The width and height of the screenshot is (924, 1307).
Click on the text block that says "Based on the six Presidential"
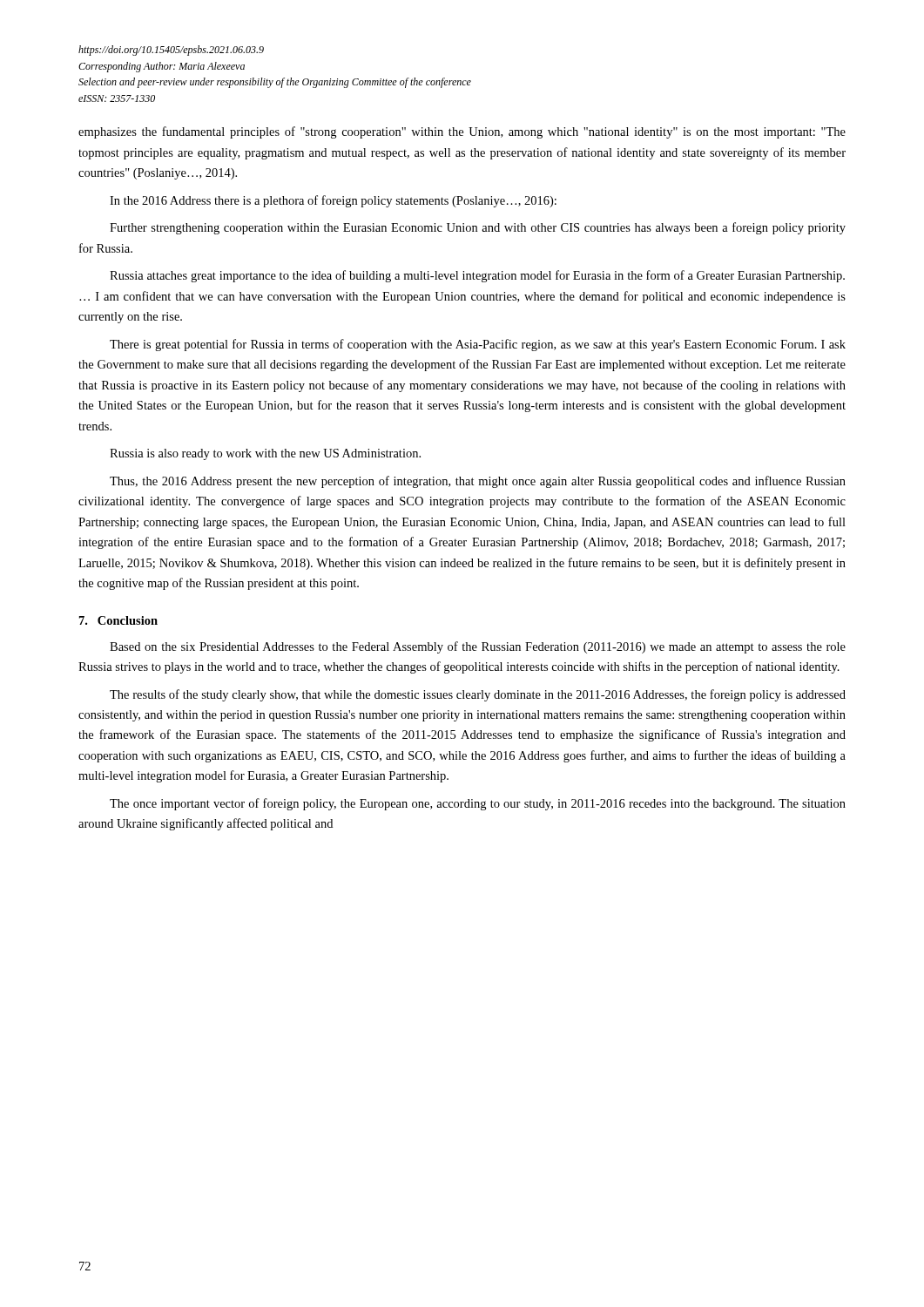462,657
